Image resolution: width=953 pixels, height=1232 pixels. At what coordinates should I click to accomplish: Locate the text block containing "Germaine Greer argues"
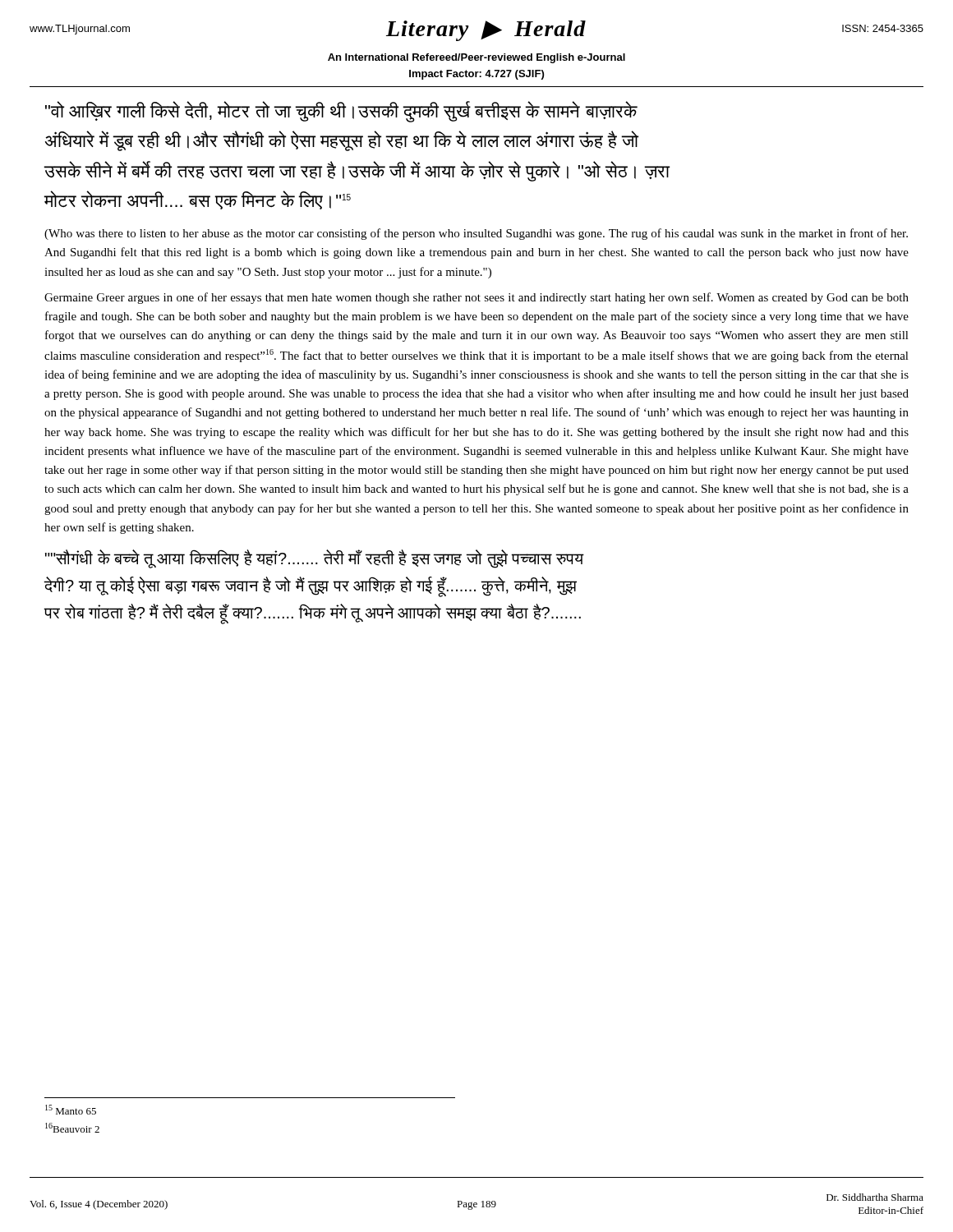coord(476,412)
